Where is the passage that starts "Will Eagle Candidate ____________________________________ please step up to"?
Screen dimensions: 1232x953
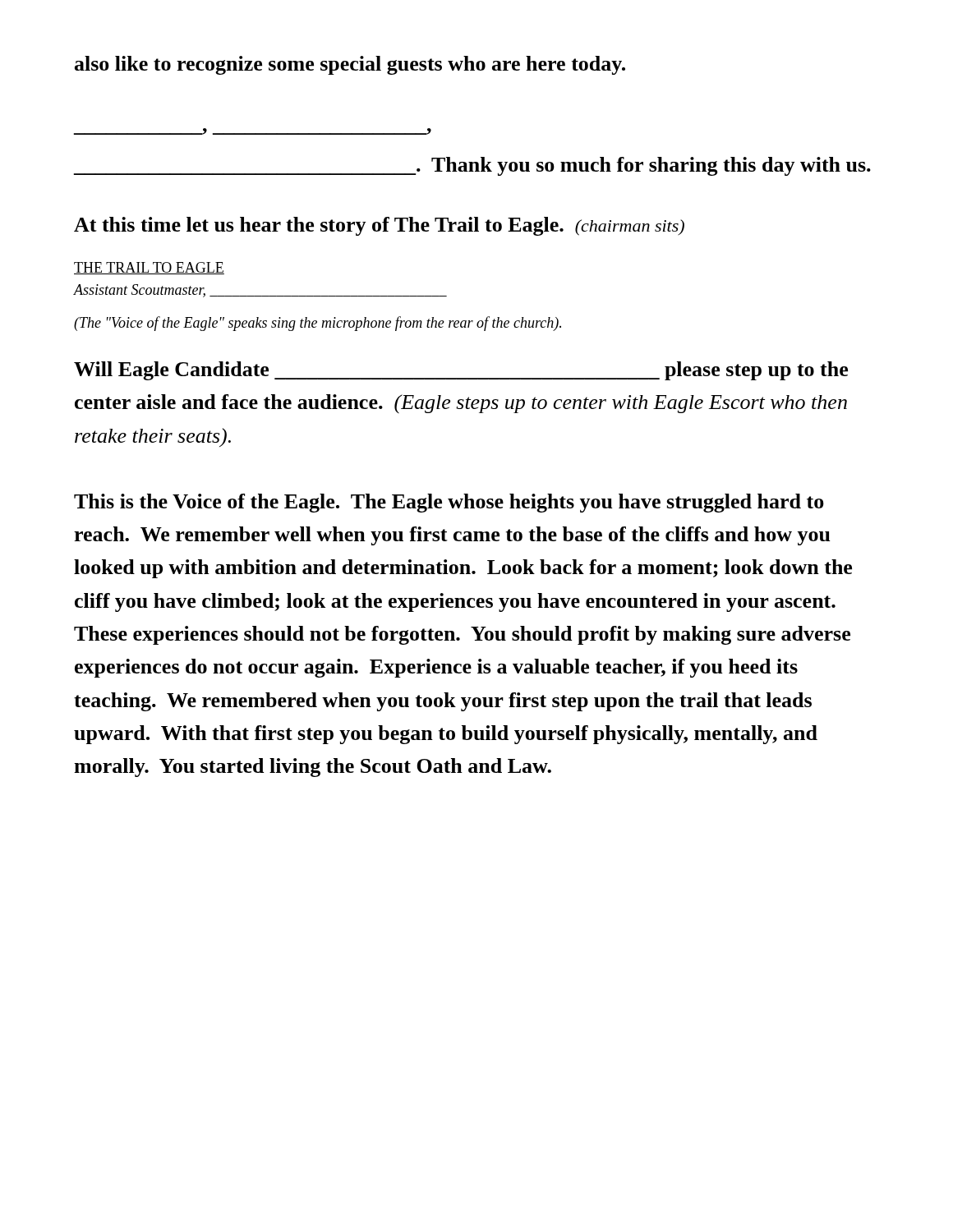point(461,402)
